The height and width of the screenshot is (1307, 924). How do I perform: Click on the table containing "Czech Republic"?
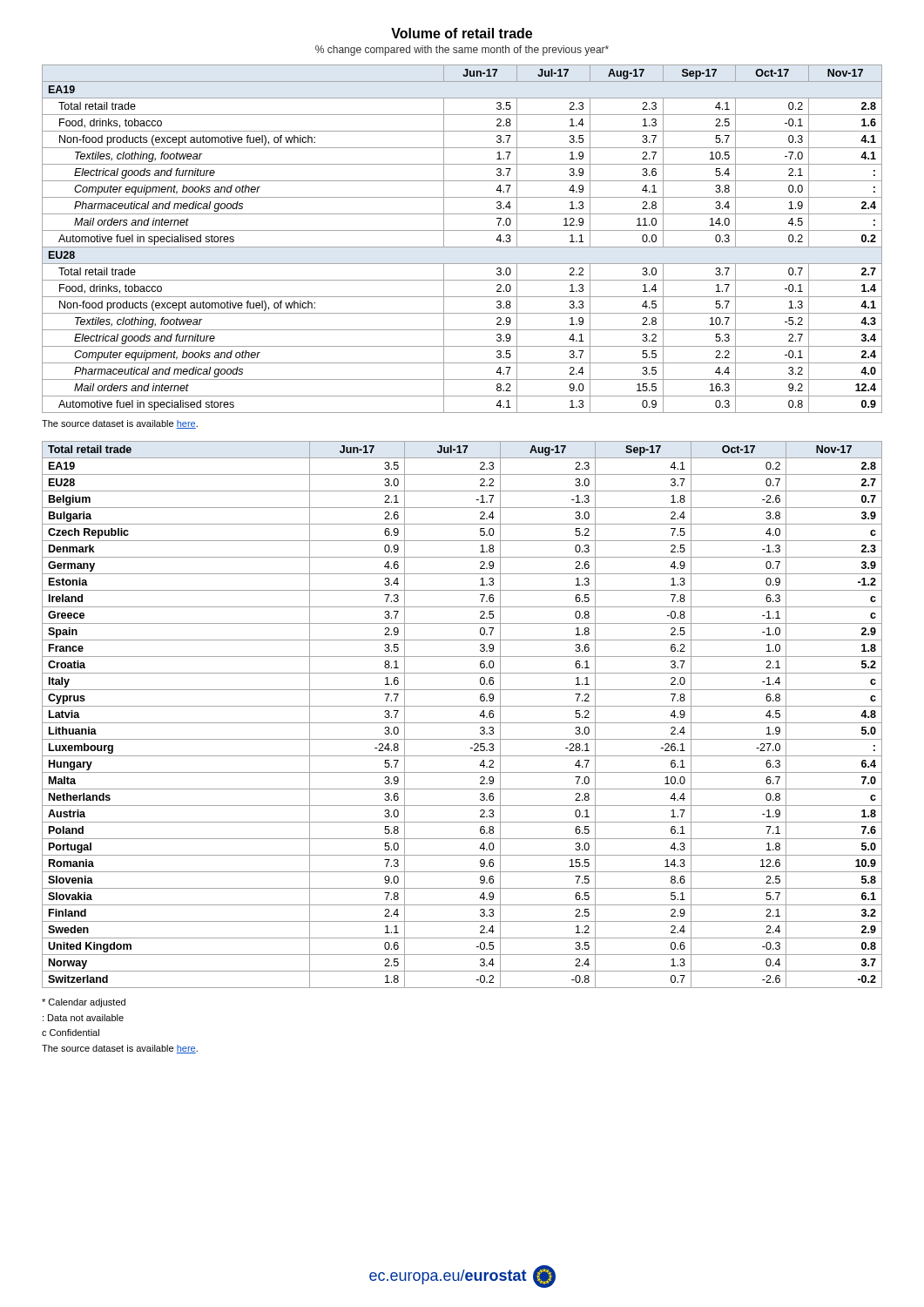coord(462,714)
